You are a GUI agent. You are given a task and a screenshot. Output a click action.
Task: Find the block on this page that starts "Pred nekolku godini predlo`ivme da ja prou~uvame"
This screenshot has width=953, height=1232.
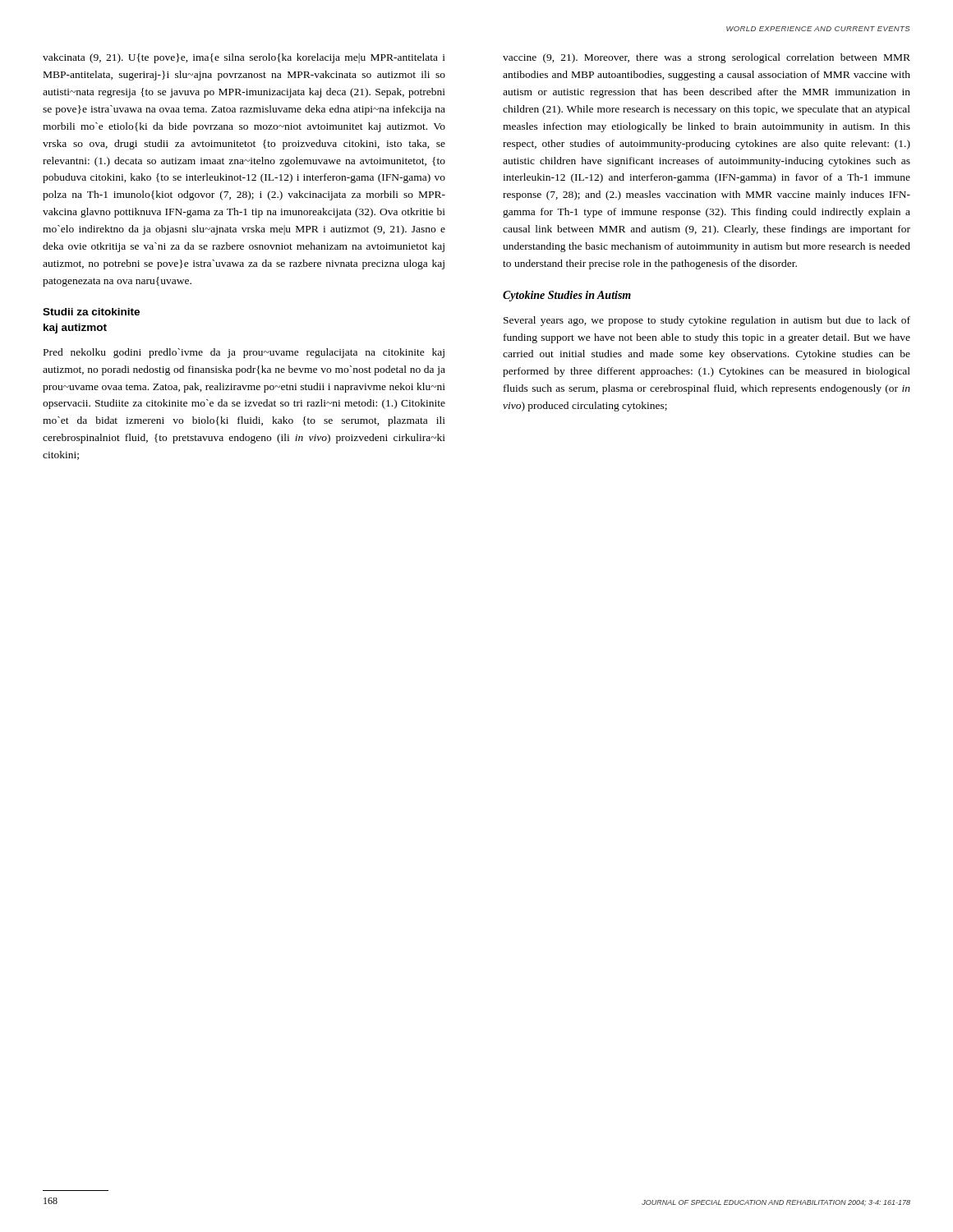coord(244,403)
